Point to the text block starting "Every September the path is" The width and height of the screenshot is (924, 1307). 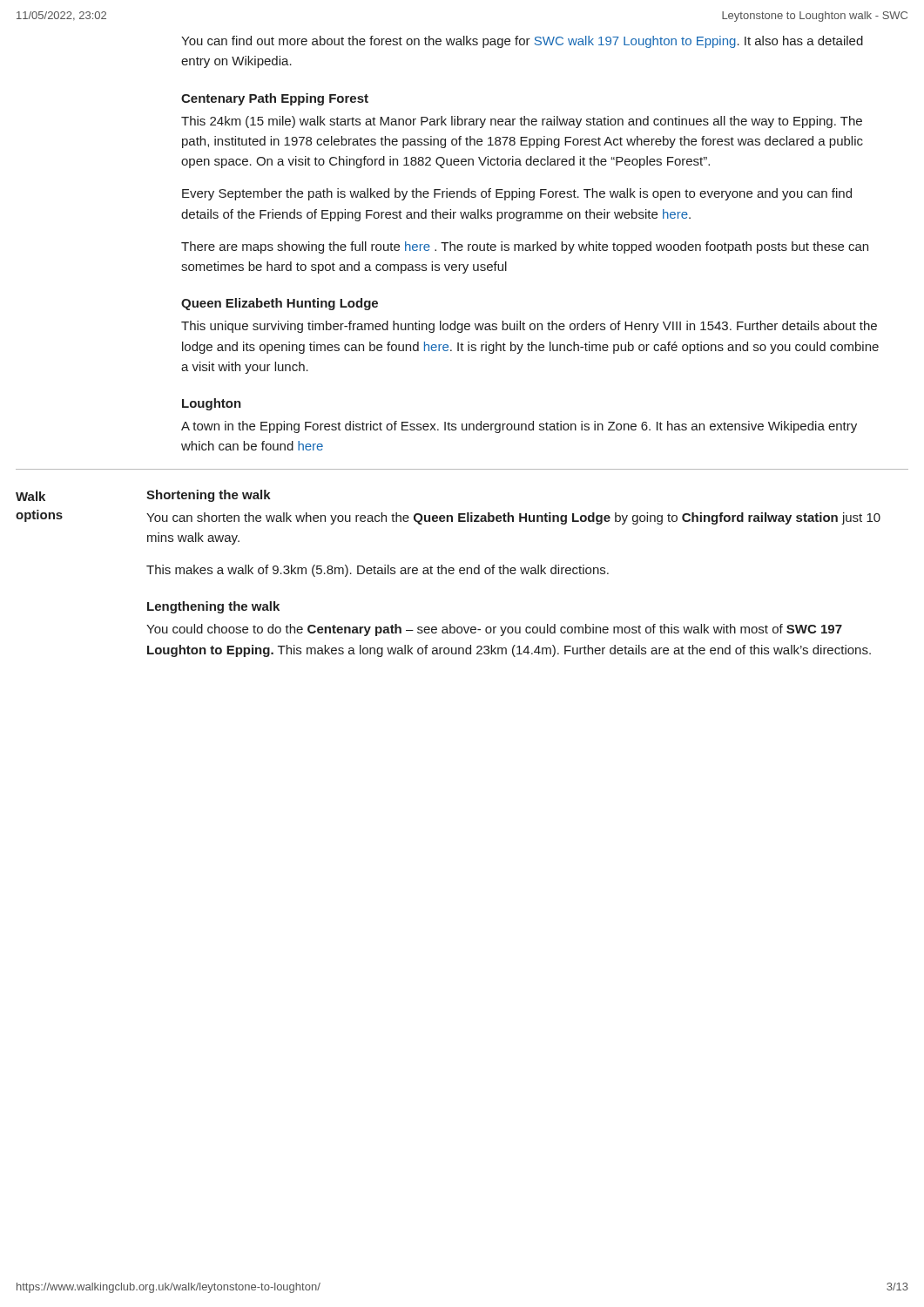pyautogui.click(x=517, y=203)
